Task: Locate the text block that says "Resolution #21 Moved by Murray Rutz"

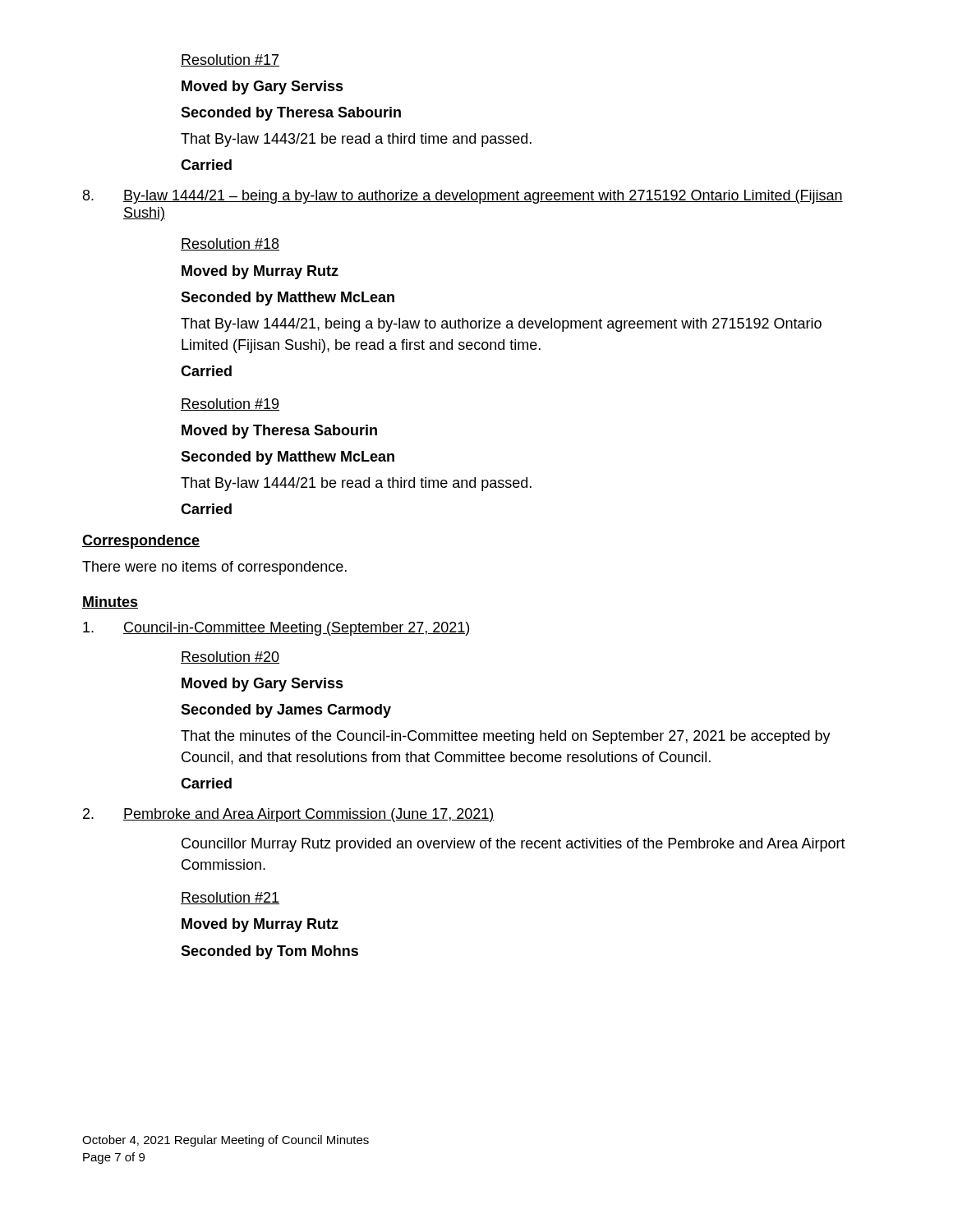Action: pyautogui.click(x=230, y=898)
